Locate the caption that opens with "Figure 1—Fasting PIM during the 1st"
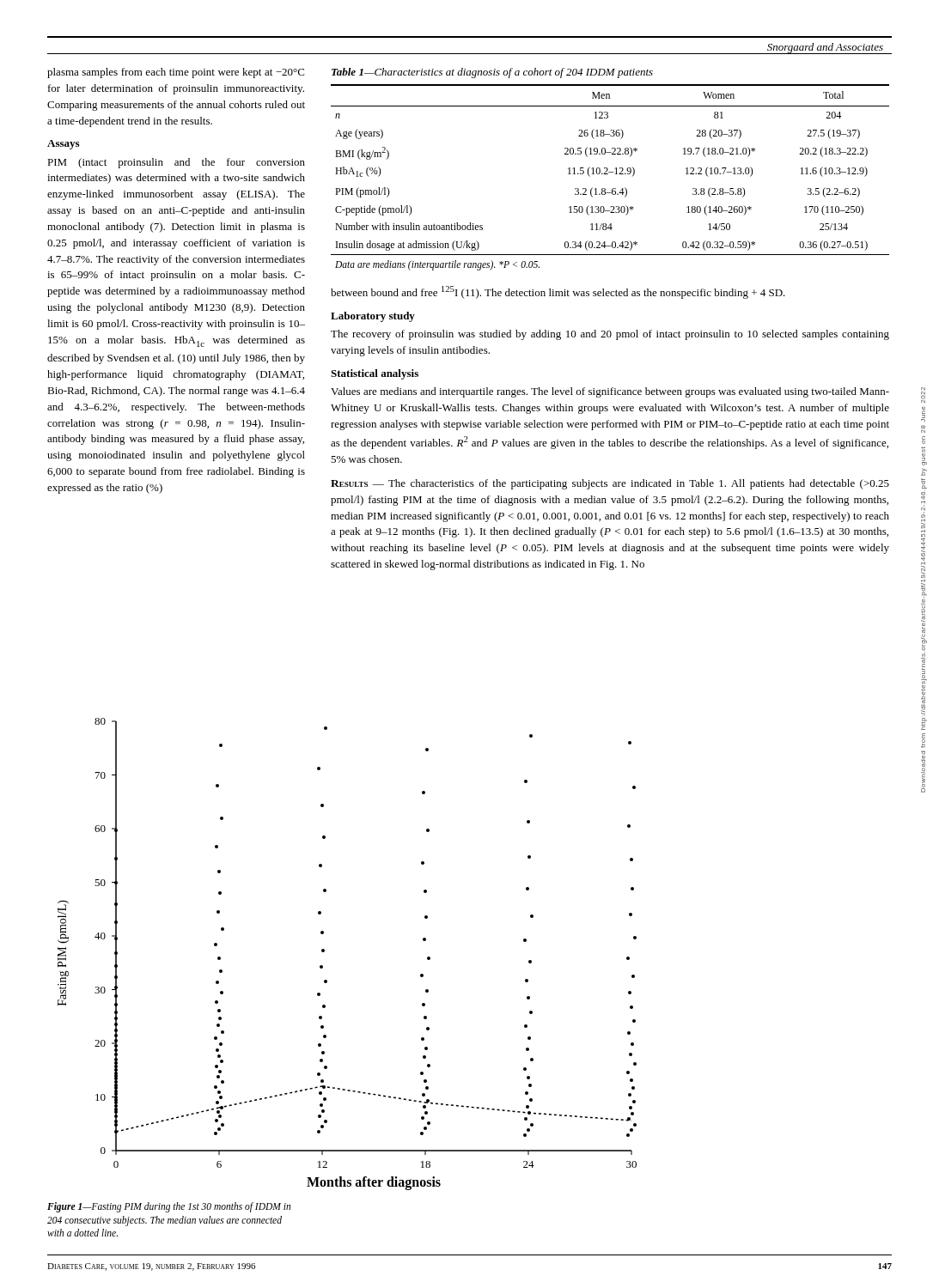 click(169, 1220)
